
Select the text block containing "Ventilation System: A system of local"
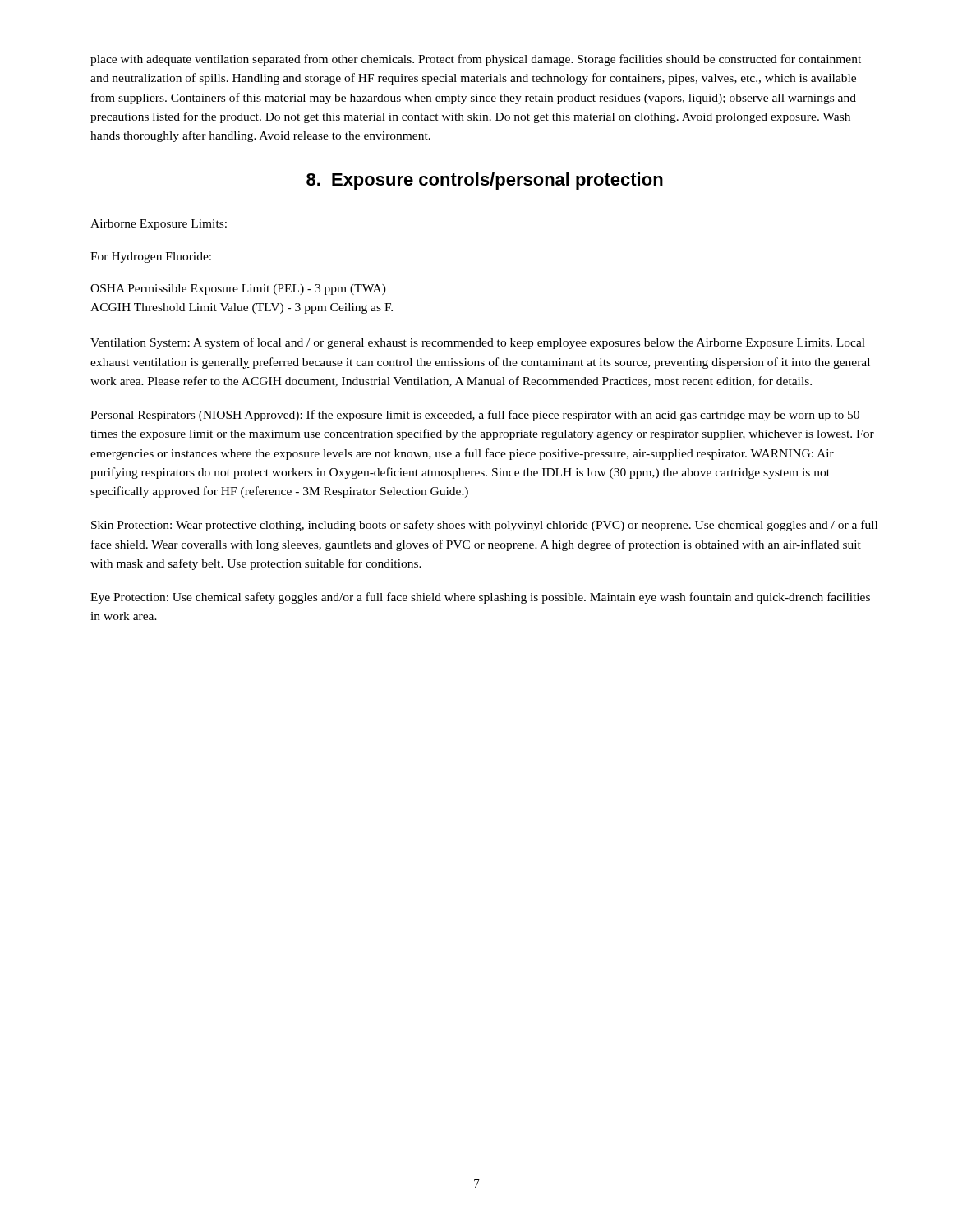pyautogui.click(x=480, y=361)
